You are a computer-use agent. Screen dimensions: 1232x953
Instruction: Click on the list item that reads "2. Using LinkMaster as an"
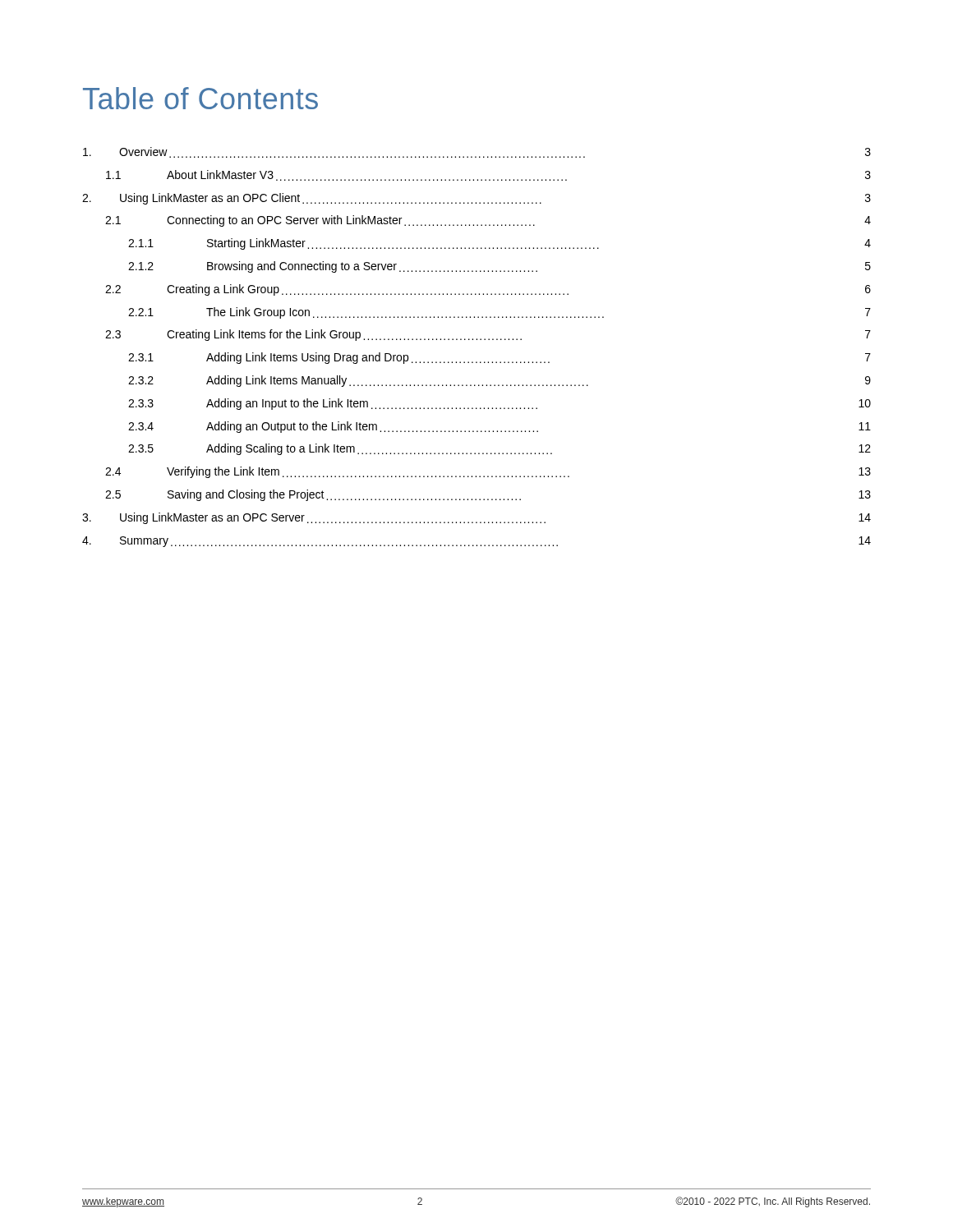pyautogui.click(x=476, y=199)
